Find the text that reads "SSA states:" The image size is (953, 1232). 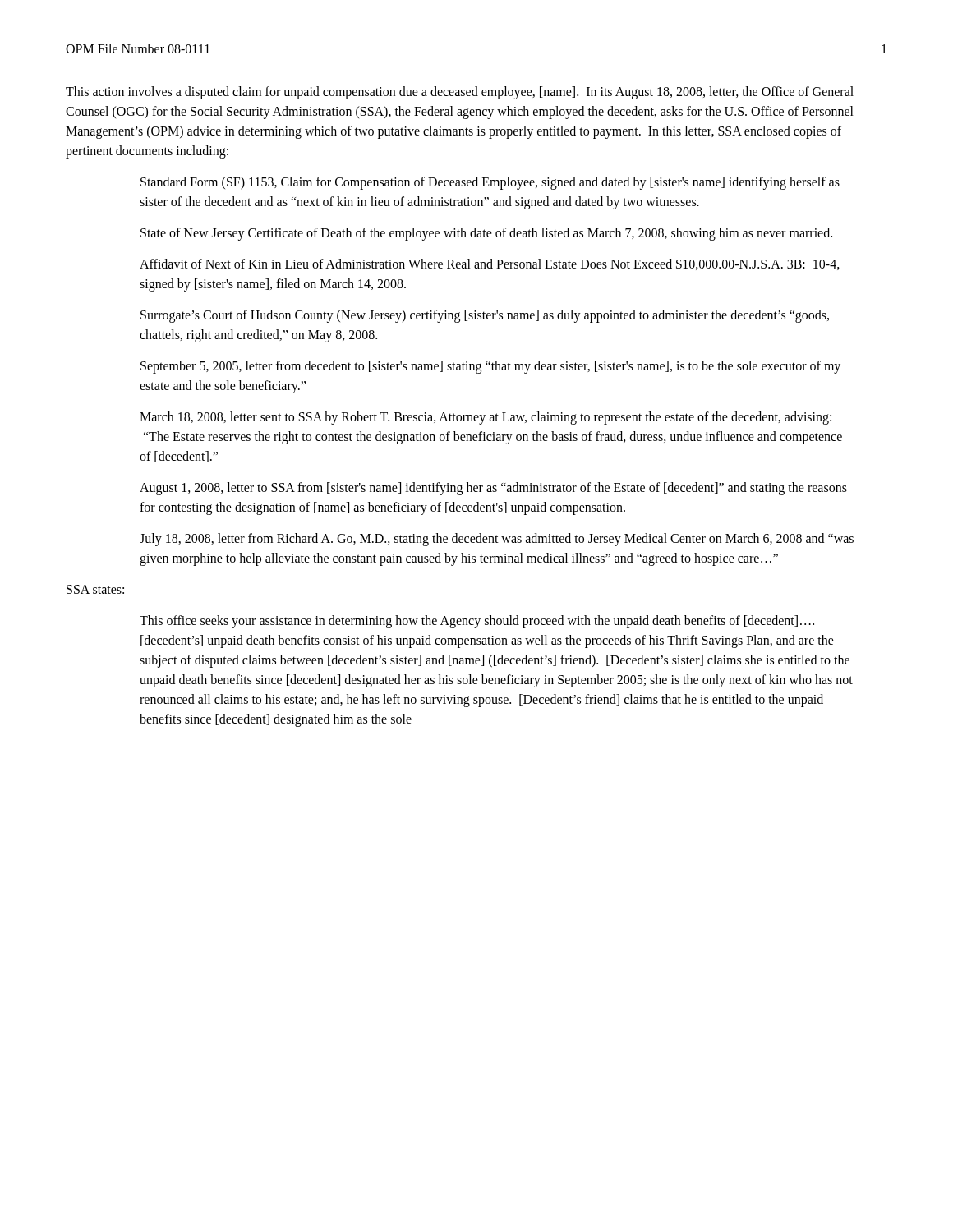coord(95,589)
